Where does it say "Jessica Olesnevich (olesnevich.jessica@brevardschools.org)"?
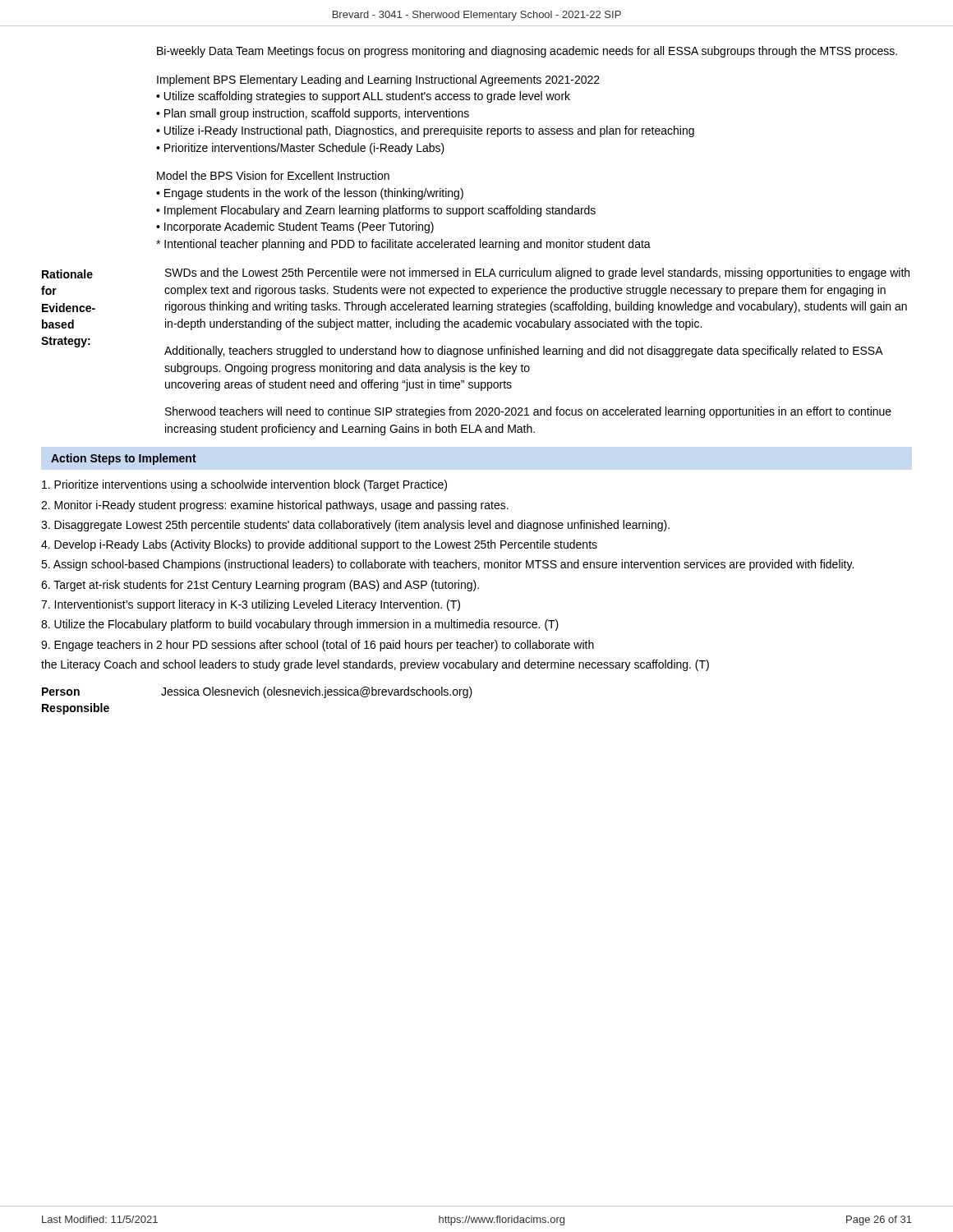 coord(317,692)
